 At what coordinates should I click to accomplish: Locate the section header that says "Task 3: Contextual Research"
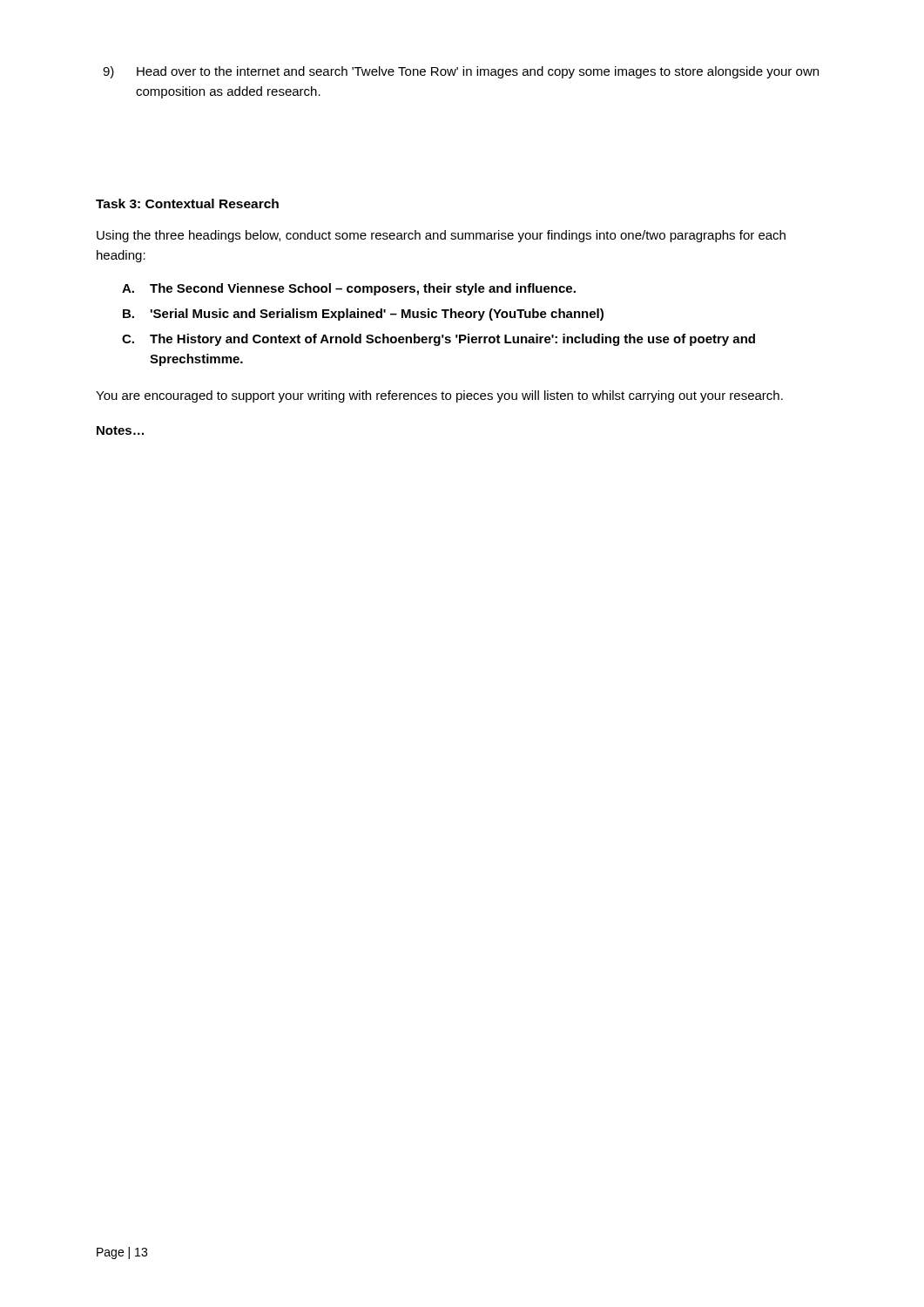click(188, 203)
